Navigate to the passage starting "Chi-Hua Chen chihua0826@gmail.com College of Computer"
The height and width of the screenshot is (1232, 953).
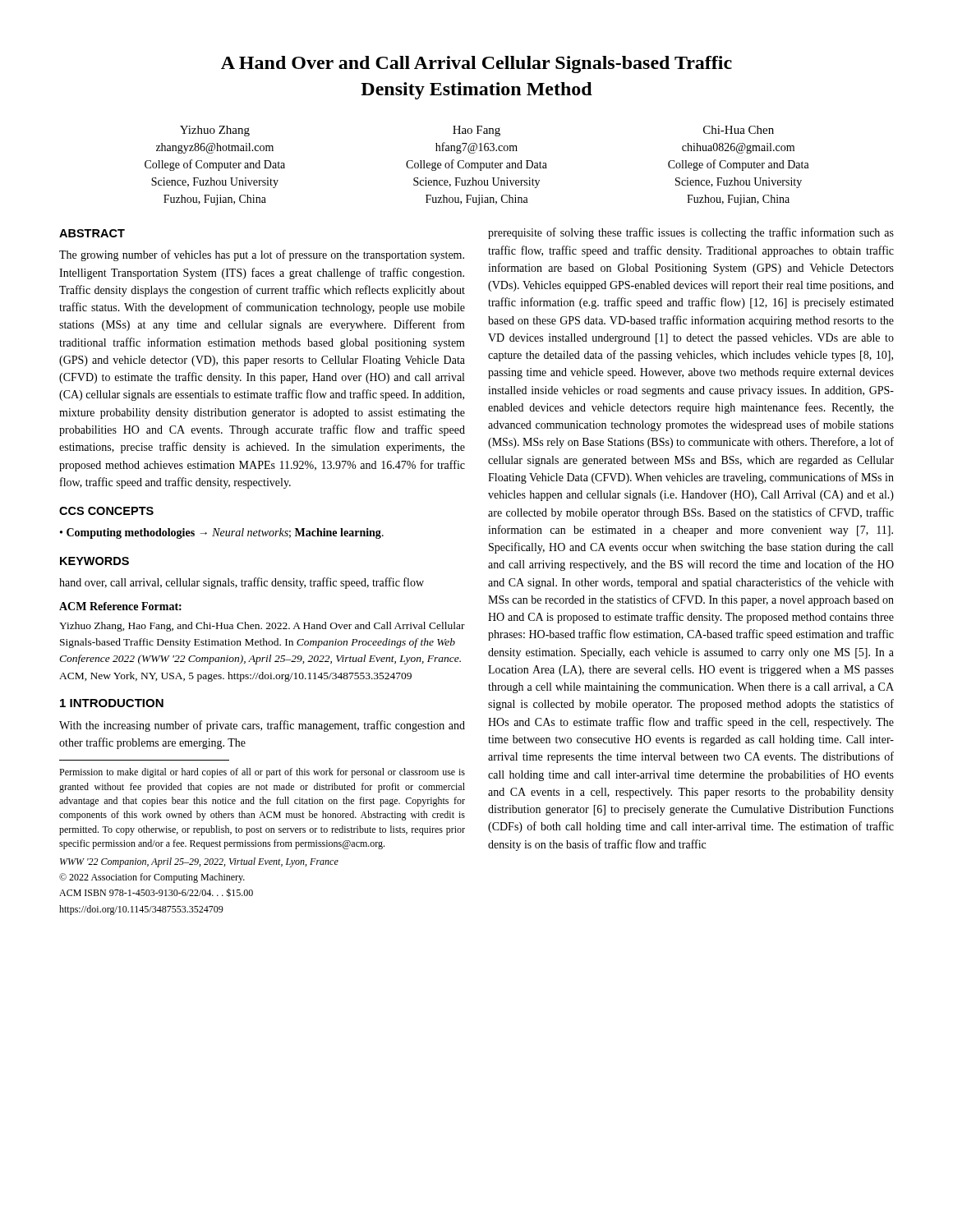tap(738, 163)
